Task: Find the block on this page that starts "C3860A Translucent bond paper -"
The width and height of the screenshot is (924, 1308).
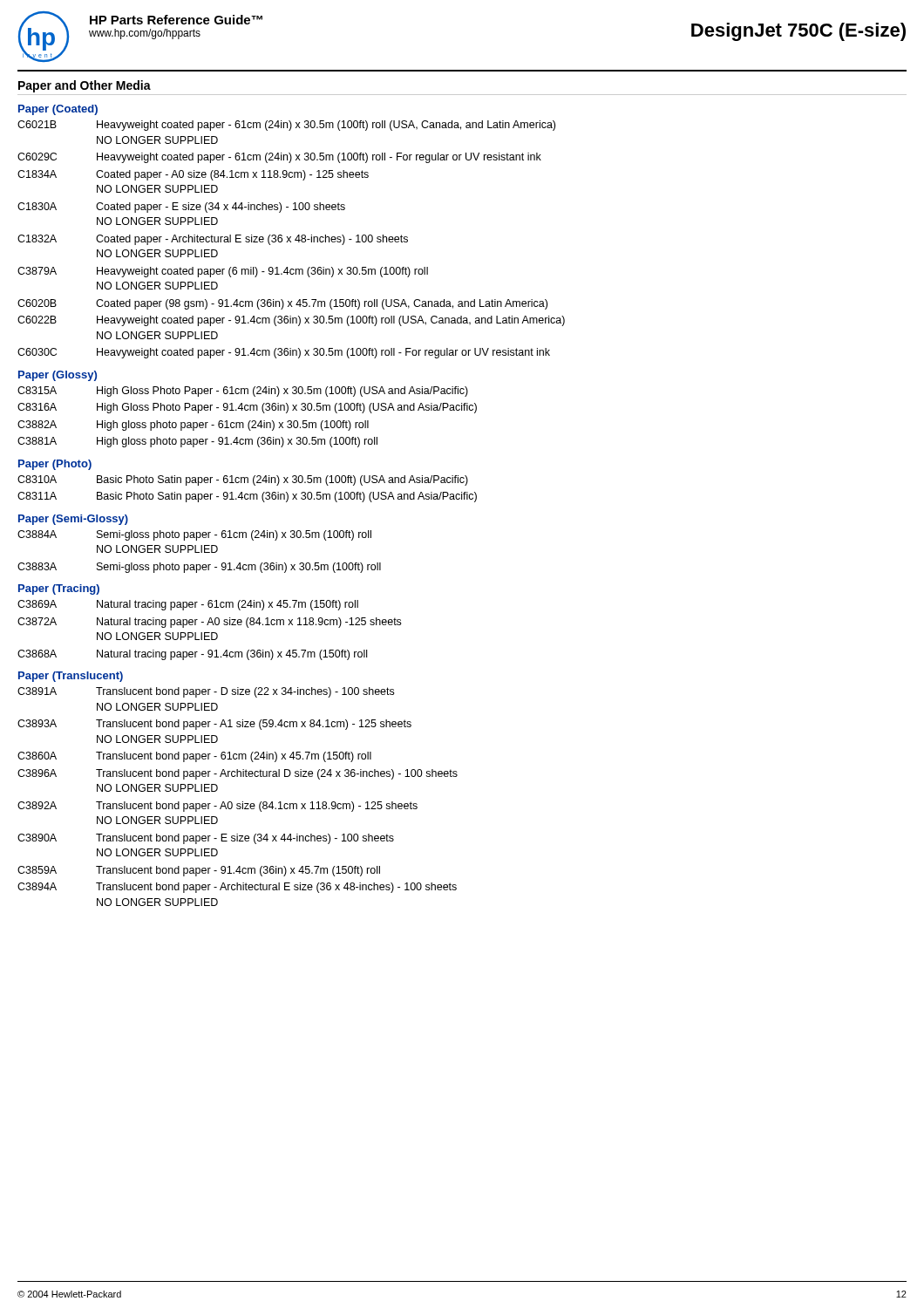Action: coord(194,757)
